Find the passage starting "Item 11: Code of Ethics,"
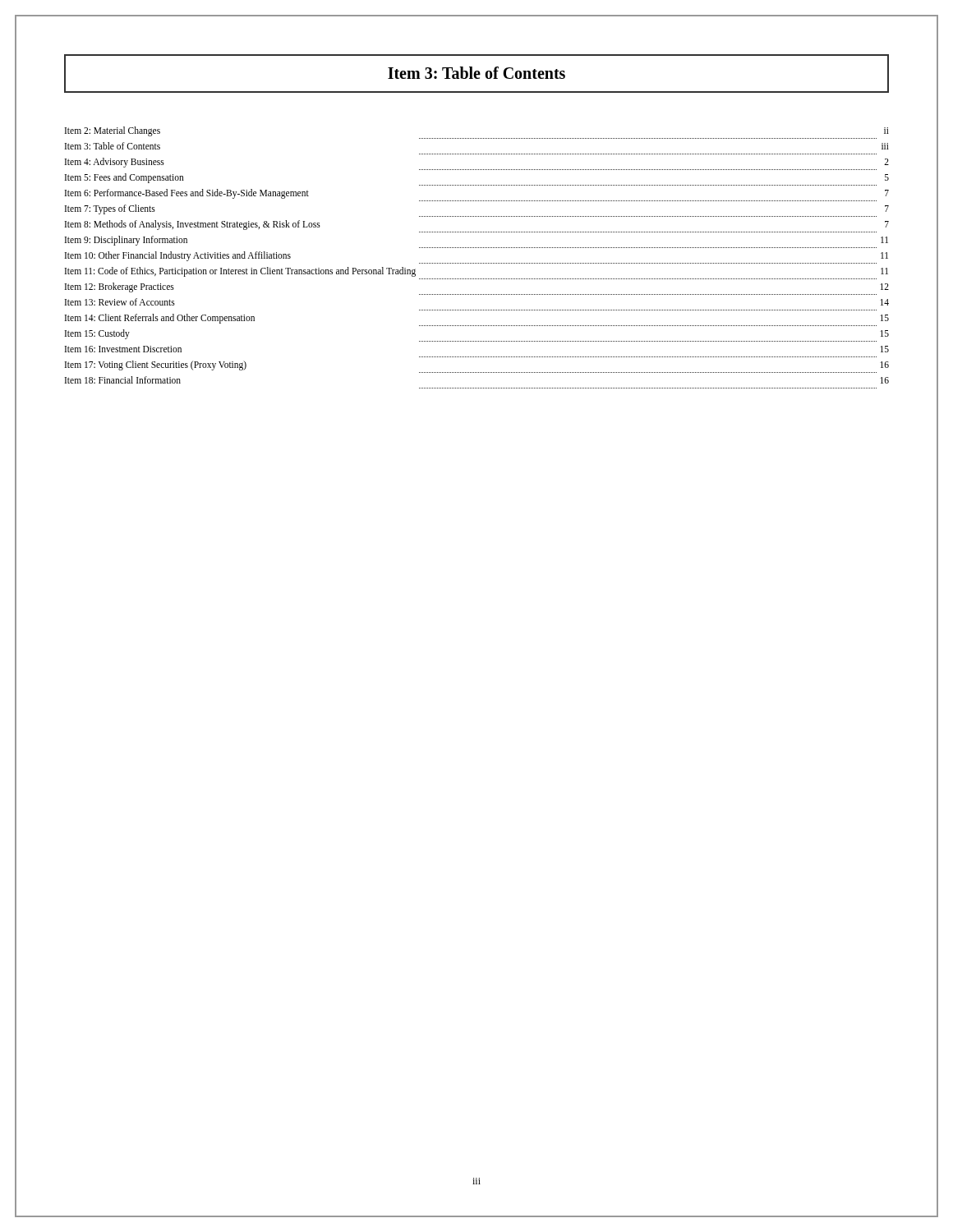 tap(476, 271)
